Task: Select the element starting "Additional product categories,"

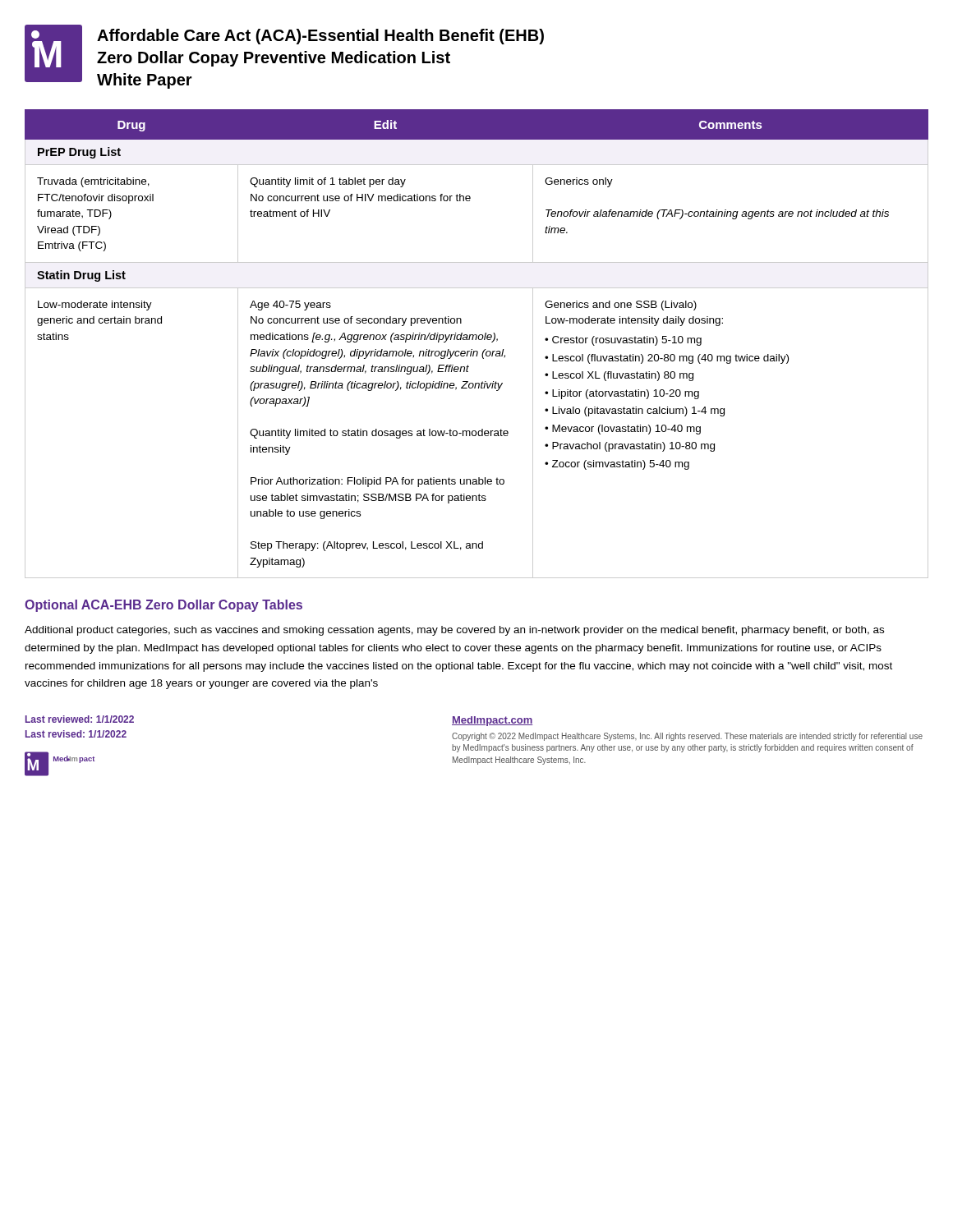Action: pos(459,656)
